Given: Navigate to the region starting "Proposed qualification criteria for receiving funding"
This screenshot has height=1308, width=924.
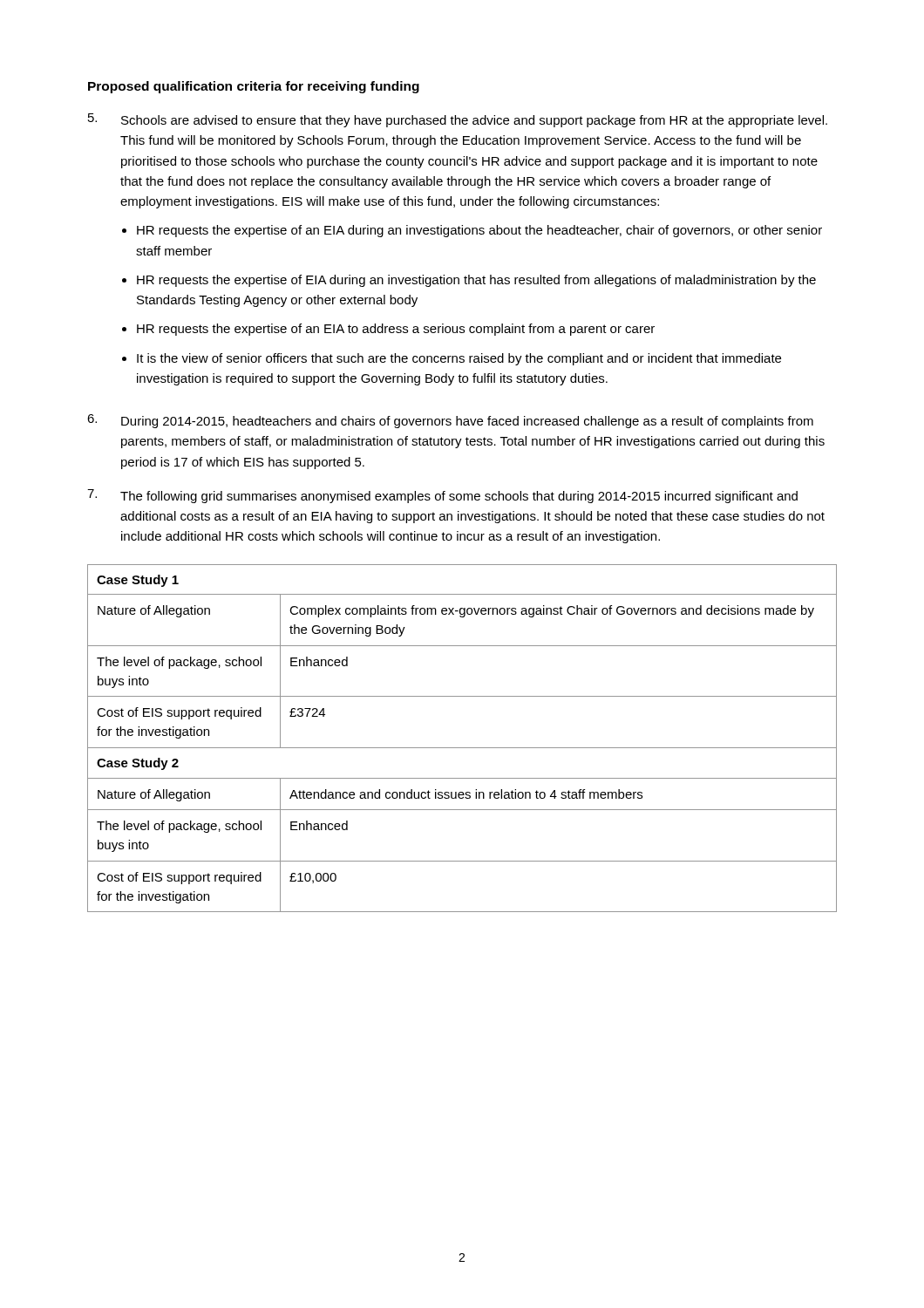Looking at the screenshot, I should [x=253, y=86].
